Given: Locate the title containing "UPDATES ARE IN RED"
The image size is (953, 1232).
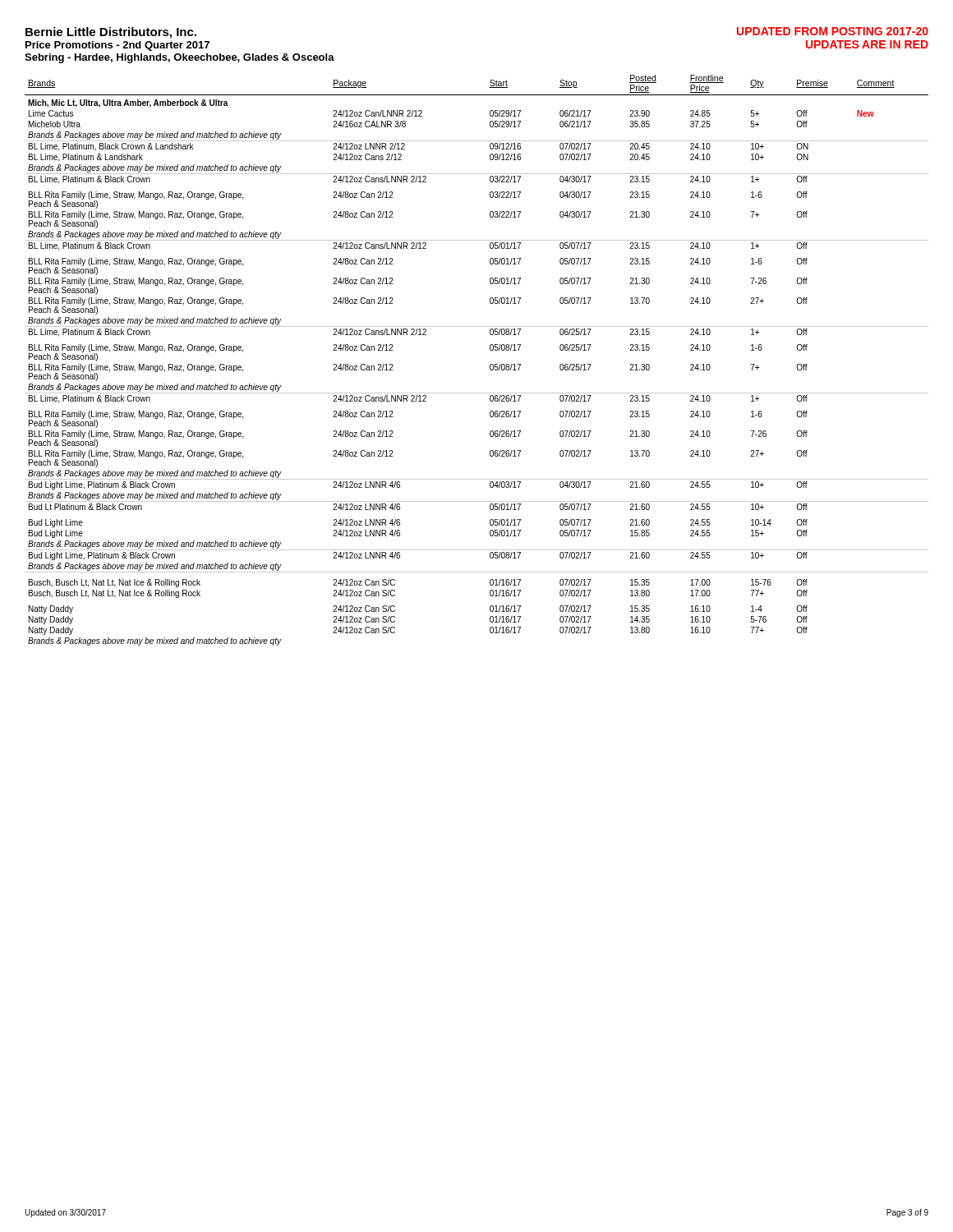Looking at the screenshot, I should tap(867, 44).
